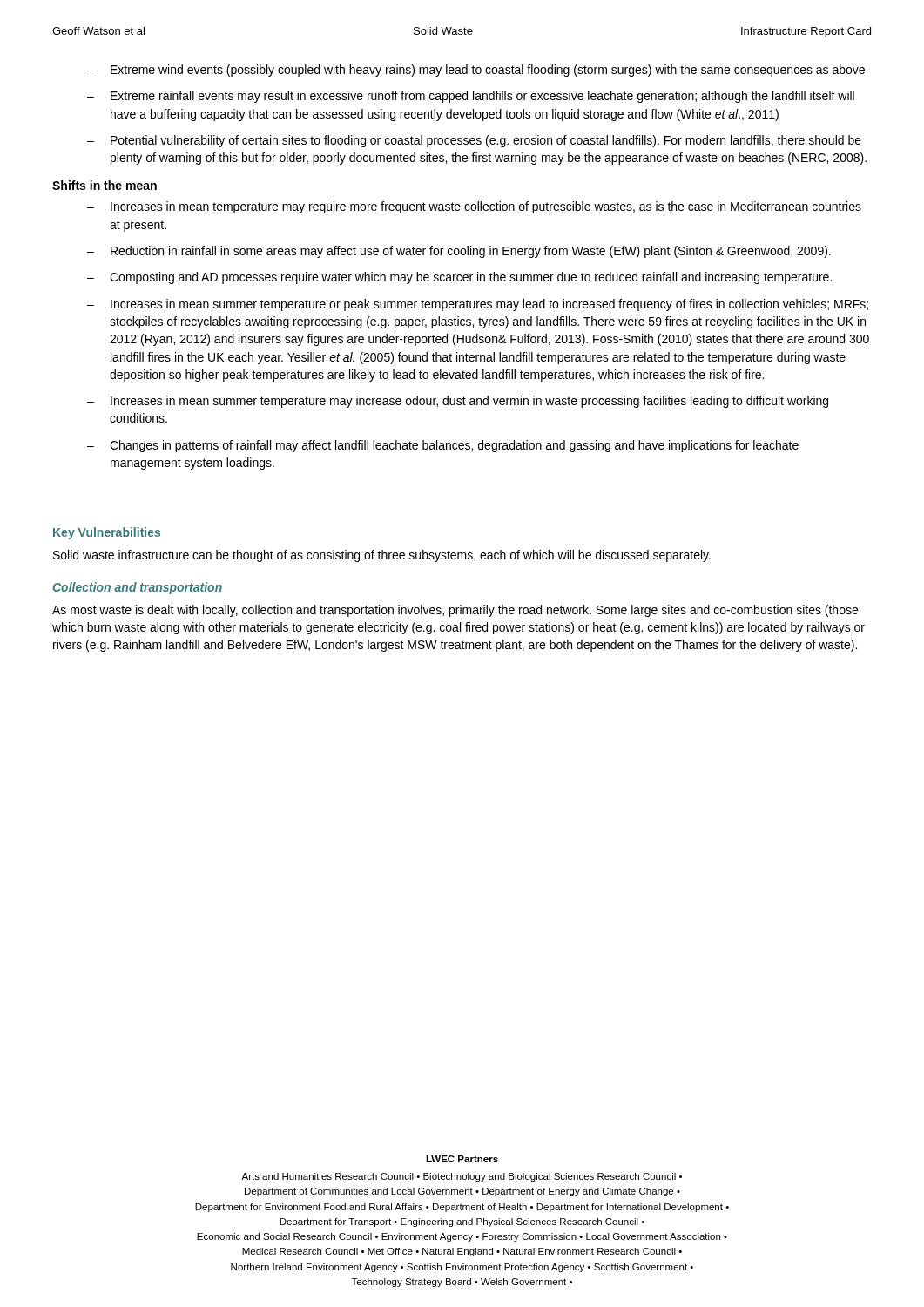Locate the block of text that opens with "– Changes in"
This screenshot has width=924, height=1307.
click(x=479, y=454)
